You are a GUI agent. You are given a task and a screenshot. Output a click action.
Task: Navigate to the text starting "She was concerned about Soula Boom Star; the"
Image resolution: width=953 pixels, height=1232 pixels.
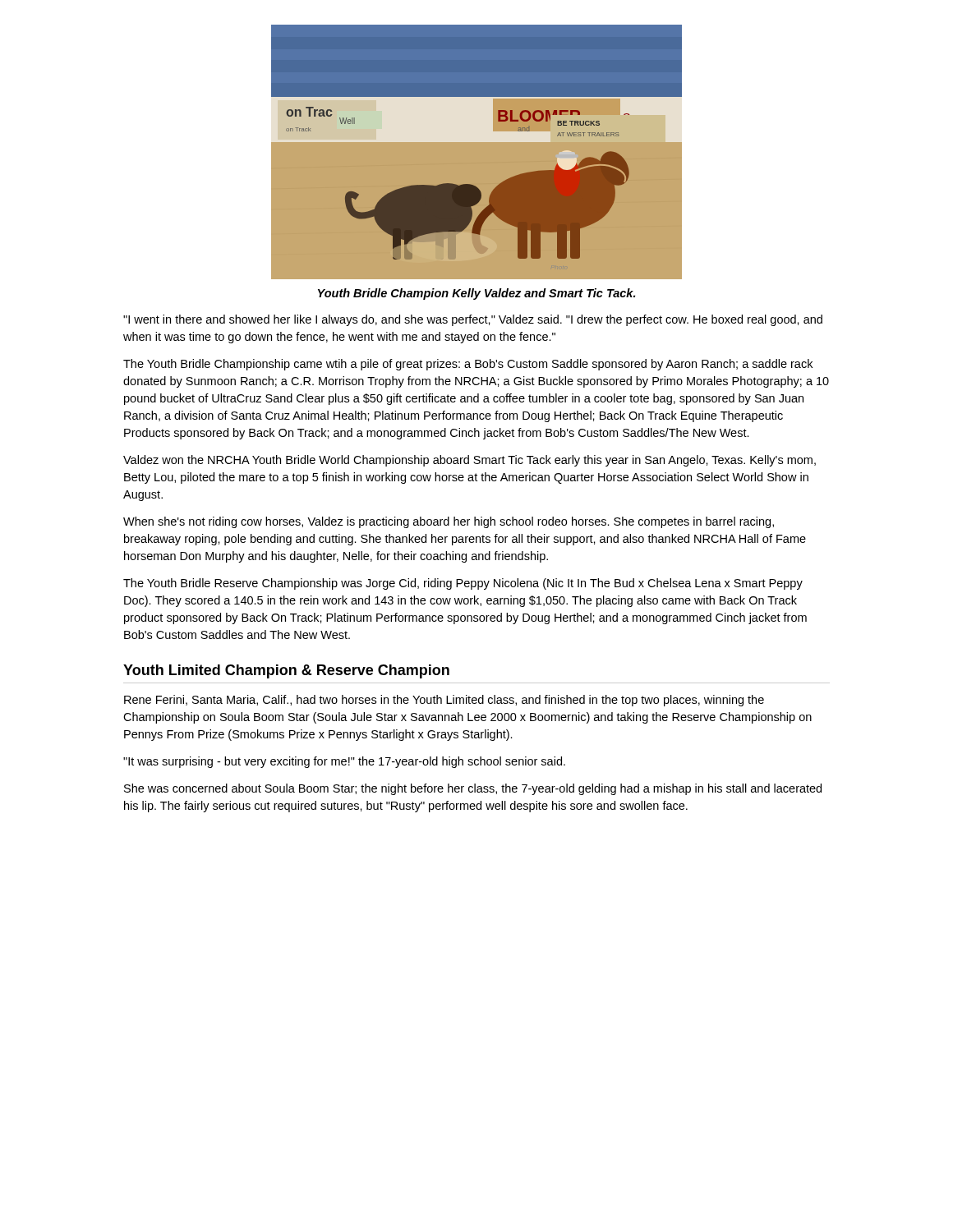coord(473,797)
